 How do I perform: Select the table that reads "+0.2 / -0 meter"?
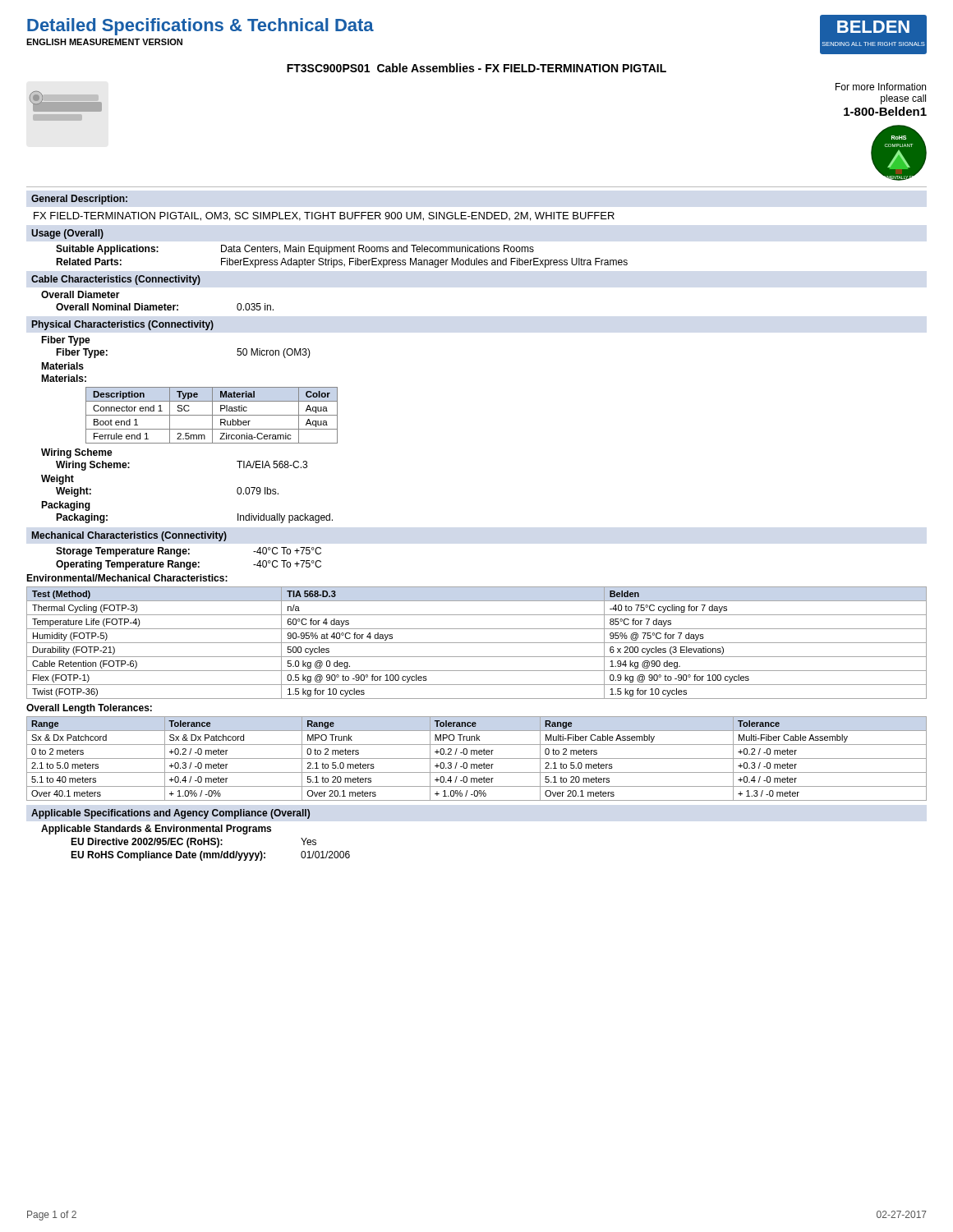pyautogui.click(x=476, y=758)
